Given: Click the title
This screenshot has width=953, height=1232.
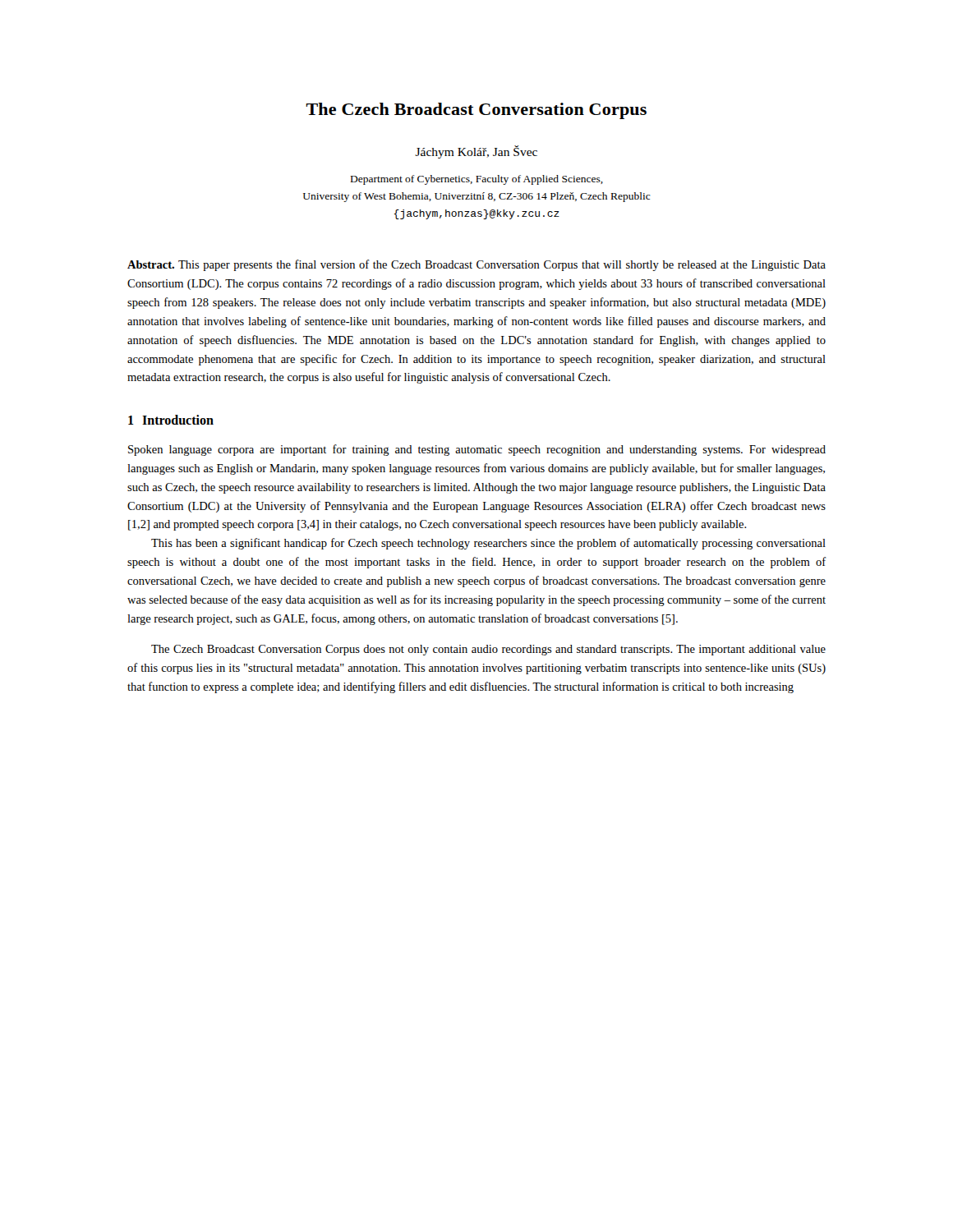Looking at the screenshot, I should click(x=476, y=109).
